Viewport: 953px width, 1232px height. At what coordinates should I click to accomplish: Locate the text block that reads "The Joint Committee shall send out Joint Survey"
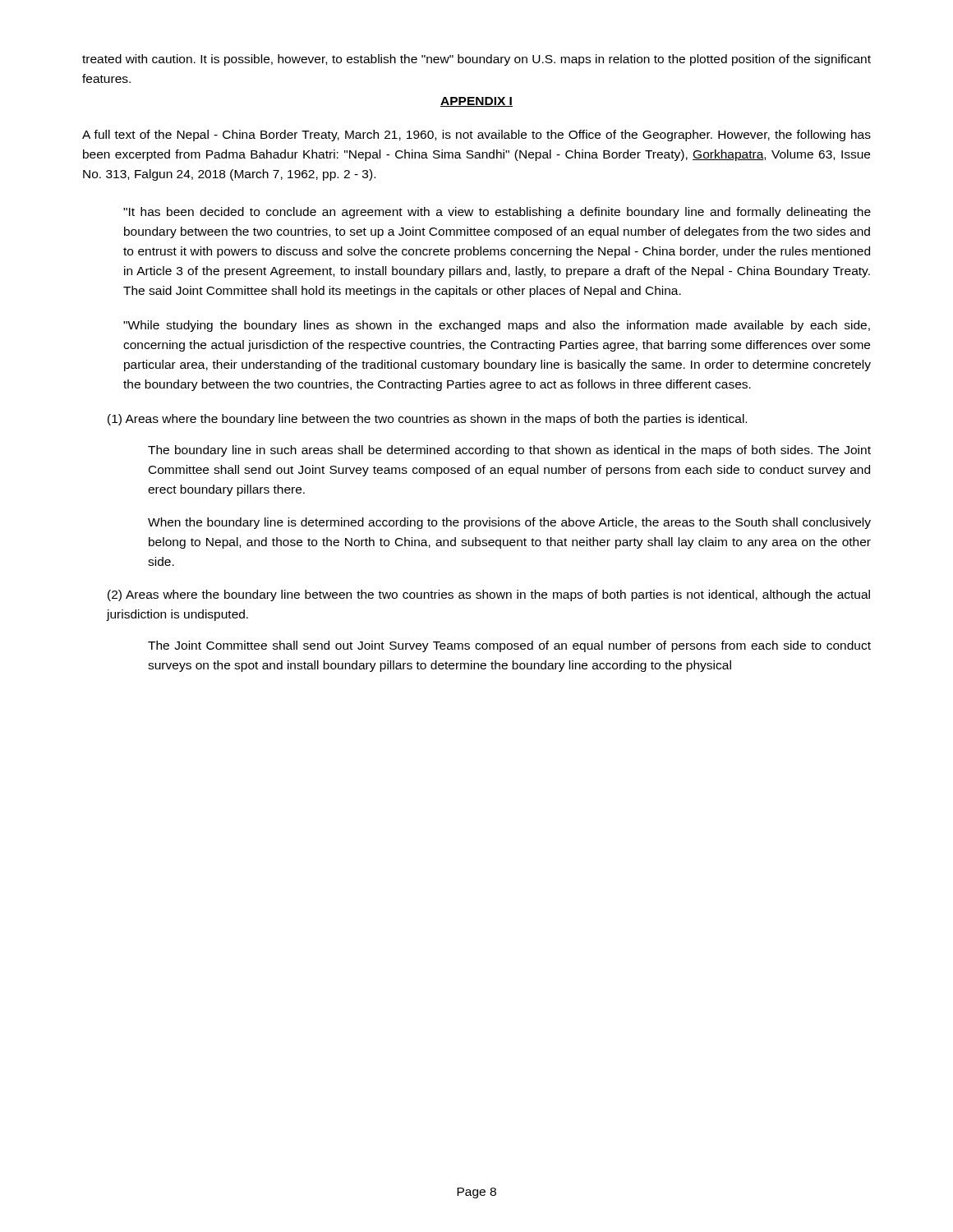tap(509, 655)
